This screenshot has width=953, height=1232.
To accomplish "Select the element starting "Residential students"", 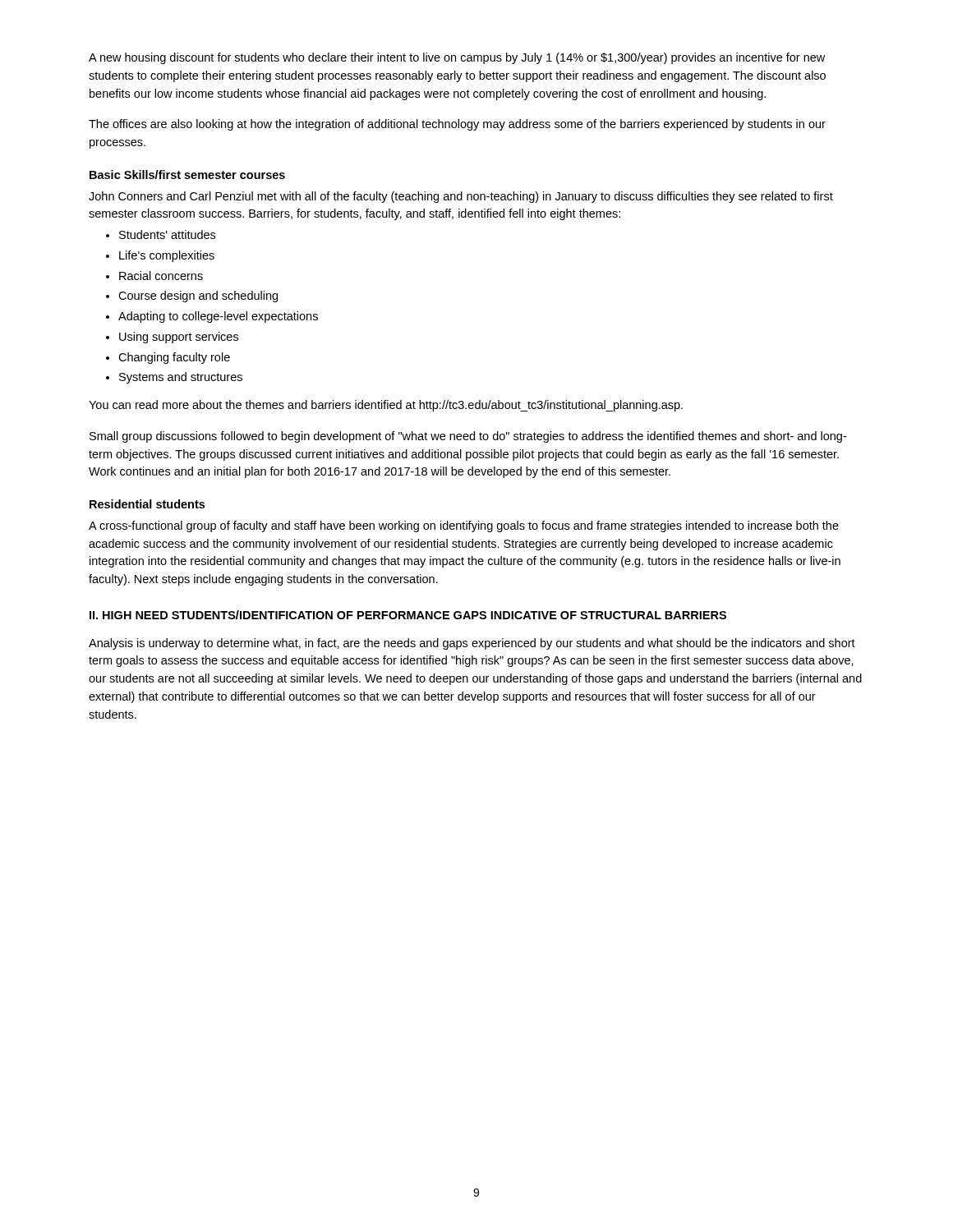I will [x=147, y=504].
